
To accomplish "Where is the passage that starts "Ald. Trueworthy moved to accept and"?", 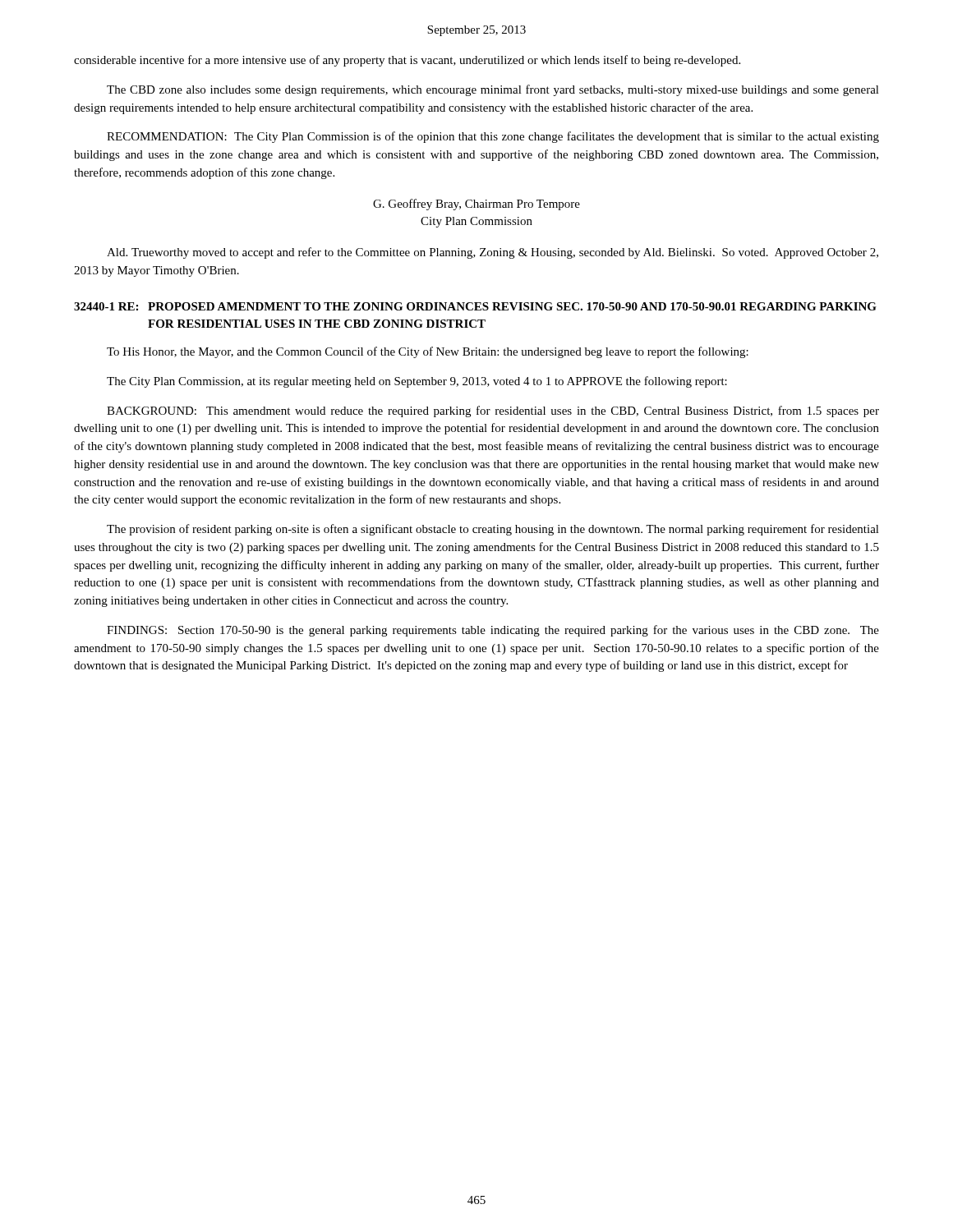I will point(476,261).
